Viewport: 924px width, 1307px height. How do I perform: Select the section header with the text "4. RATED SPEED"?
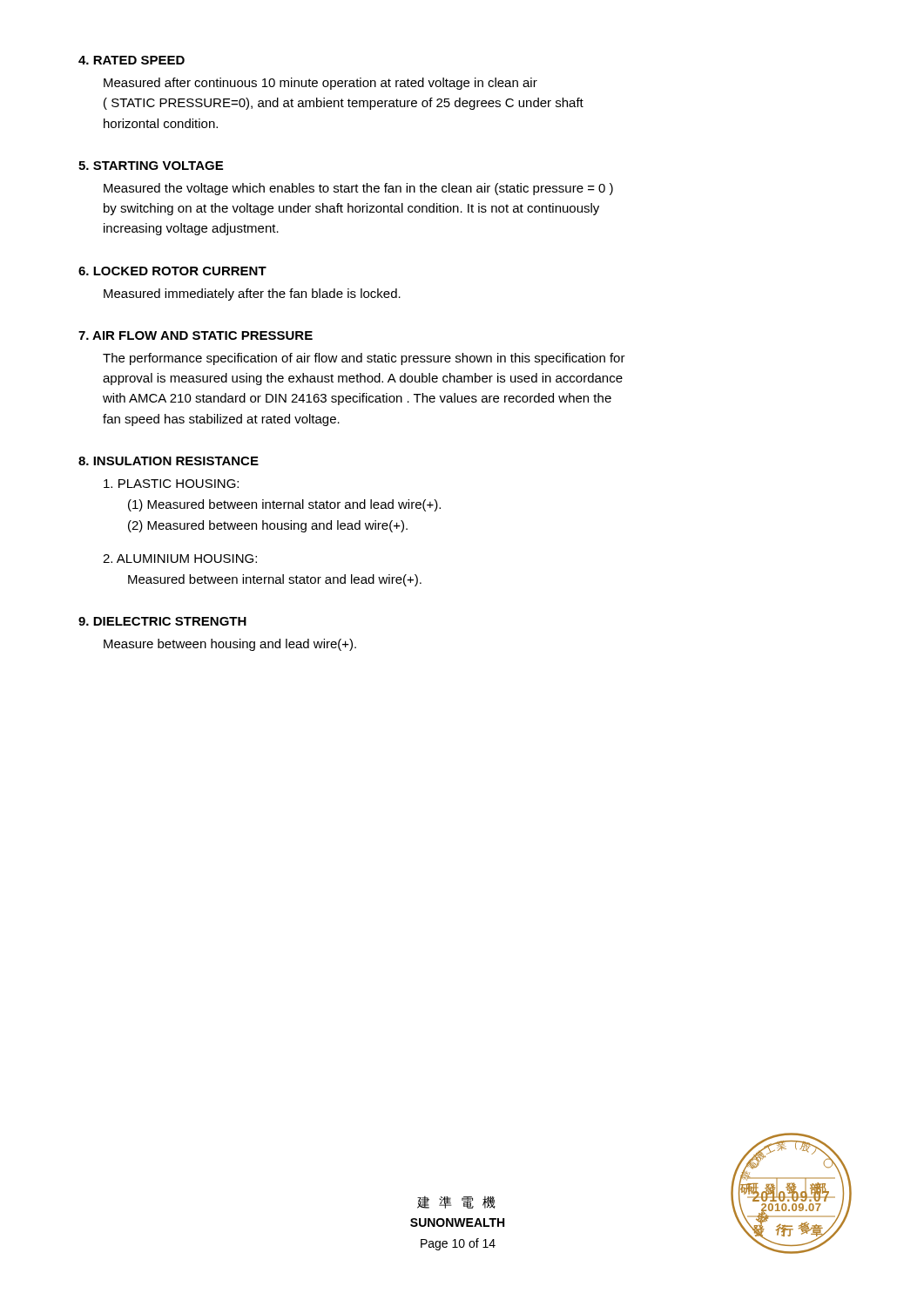tap(132, 60)
